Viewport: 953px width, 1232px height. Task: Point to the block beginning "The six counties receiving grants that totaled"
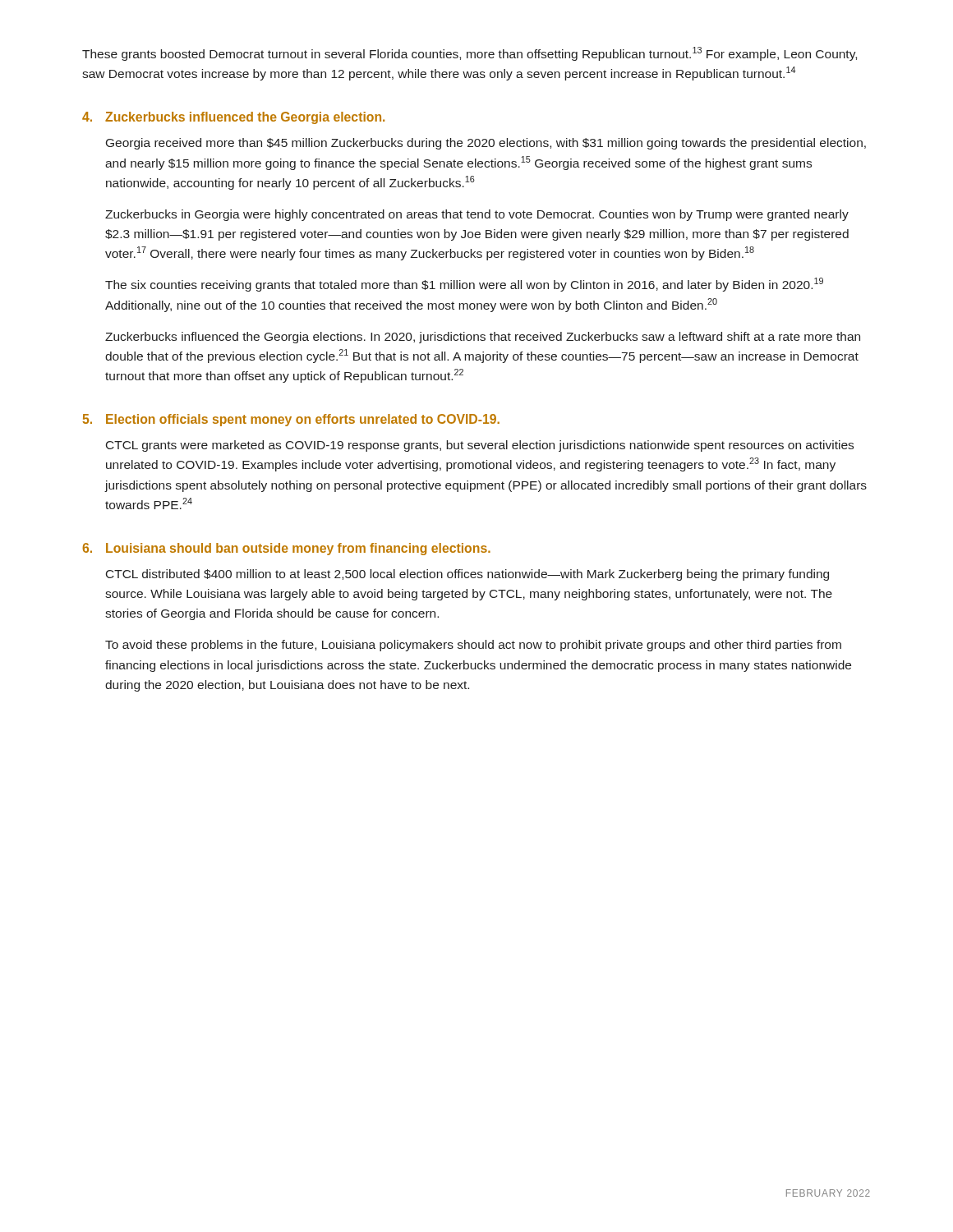point(464,294)
